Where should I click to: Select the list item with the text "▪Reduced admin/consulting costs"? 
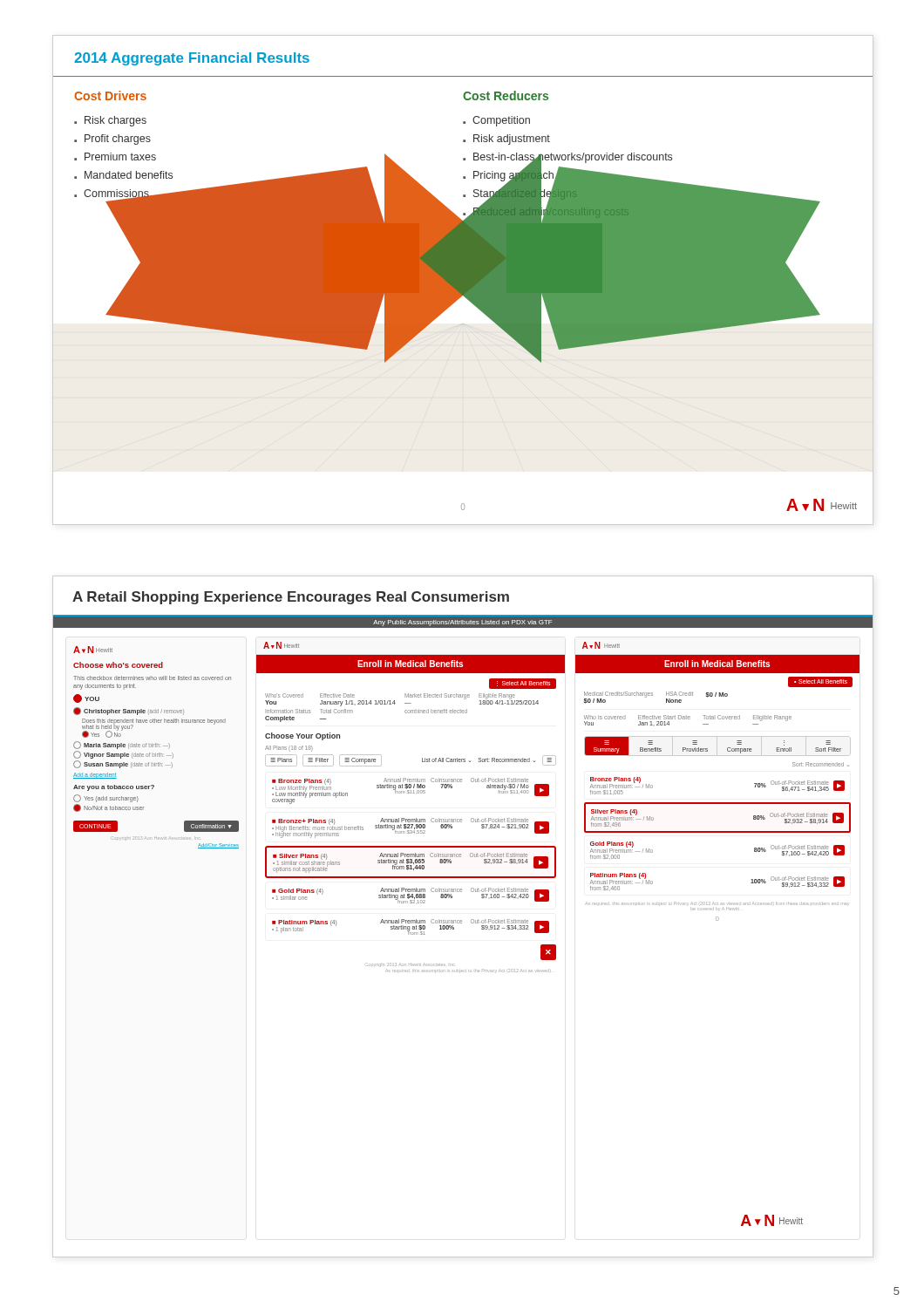coord(546,212)
